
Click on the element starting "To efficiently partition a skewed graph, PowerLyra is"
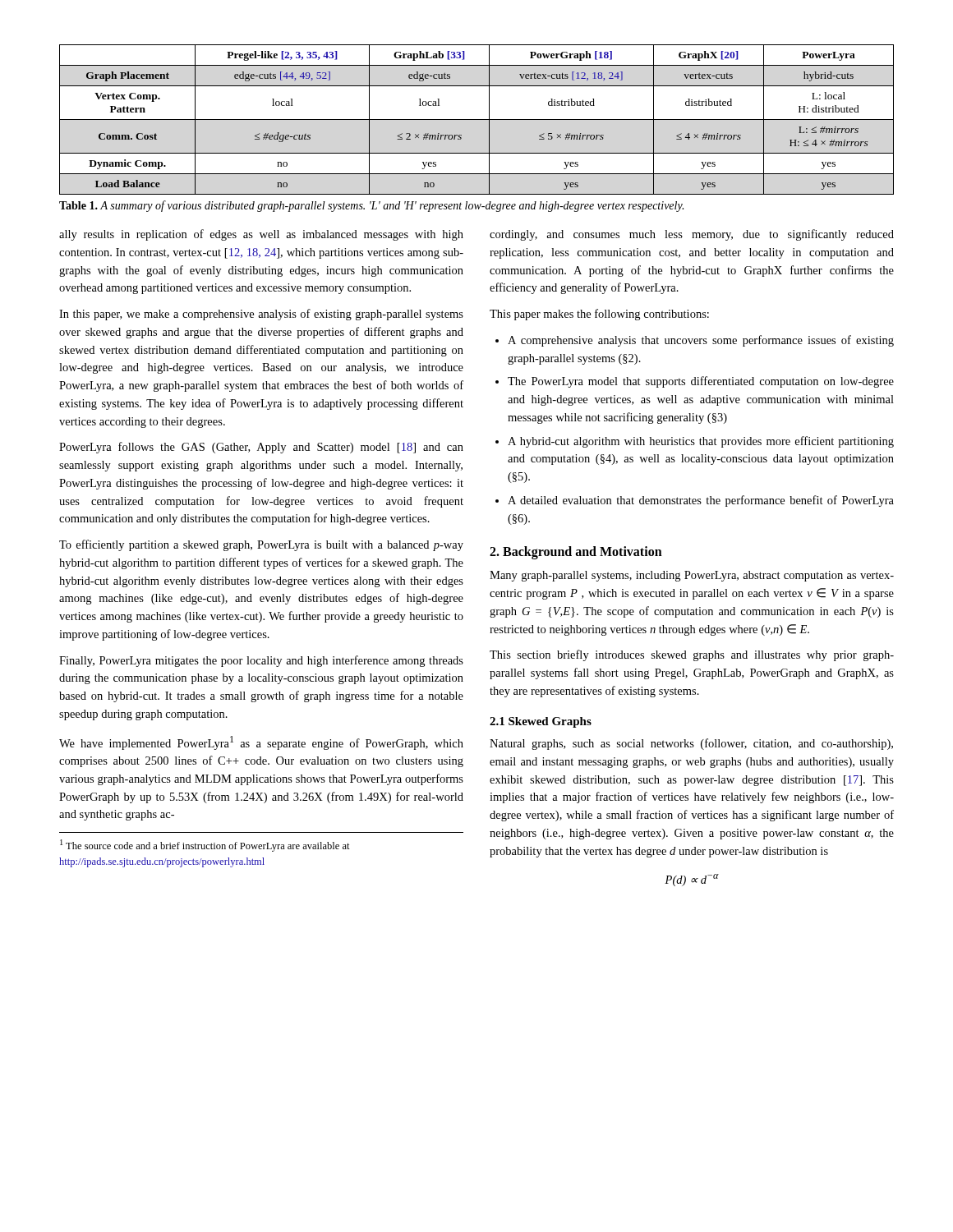261,590
